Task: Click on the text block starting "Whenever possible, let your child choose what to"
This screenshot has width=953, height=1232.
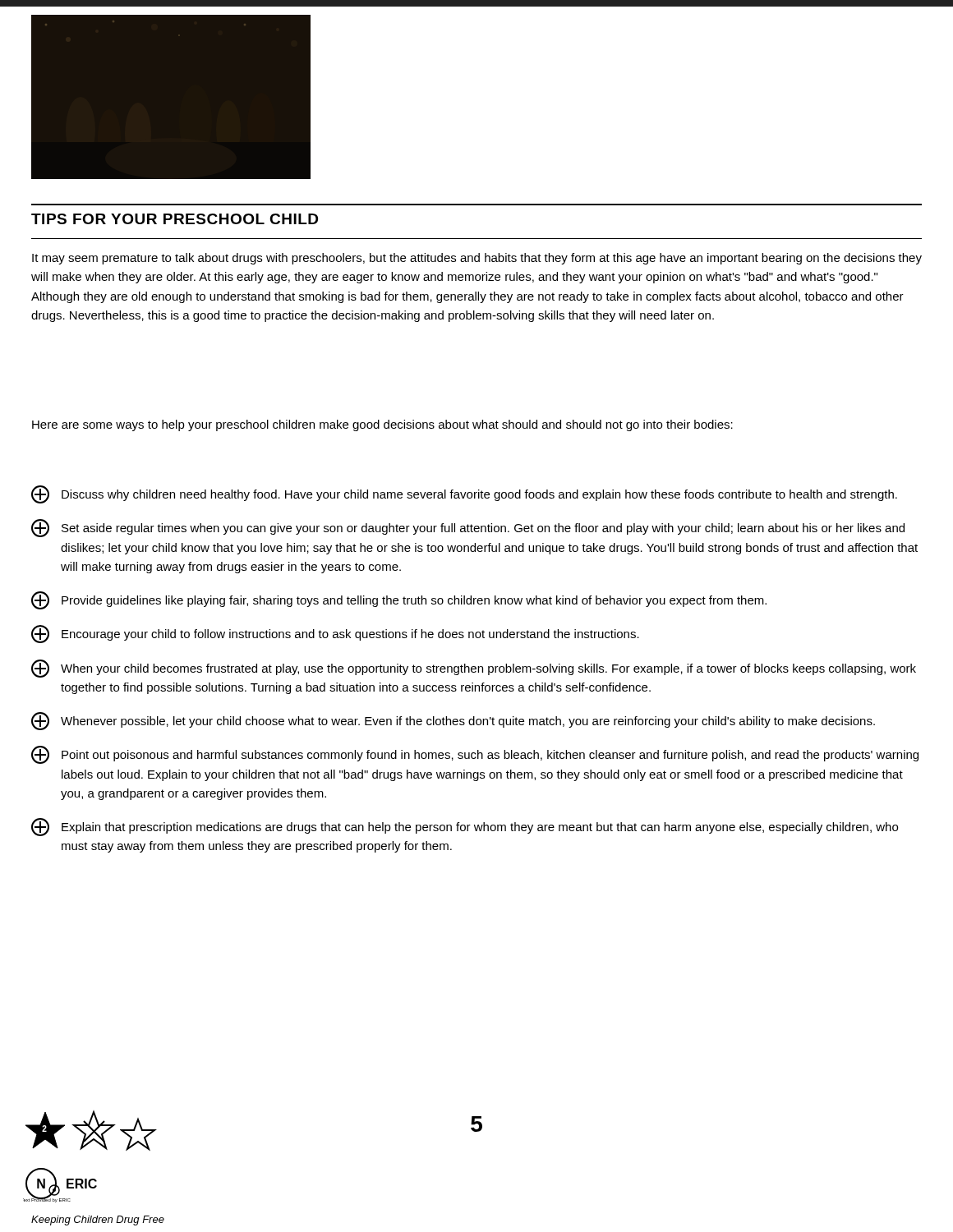Action: [476, 721]
